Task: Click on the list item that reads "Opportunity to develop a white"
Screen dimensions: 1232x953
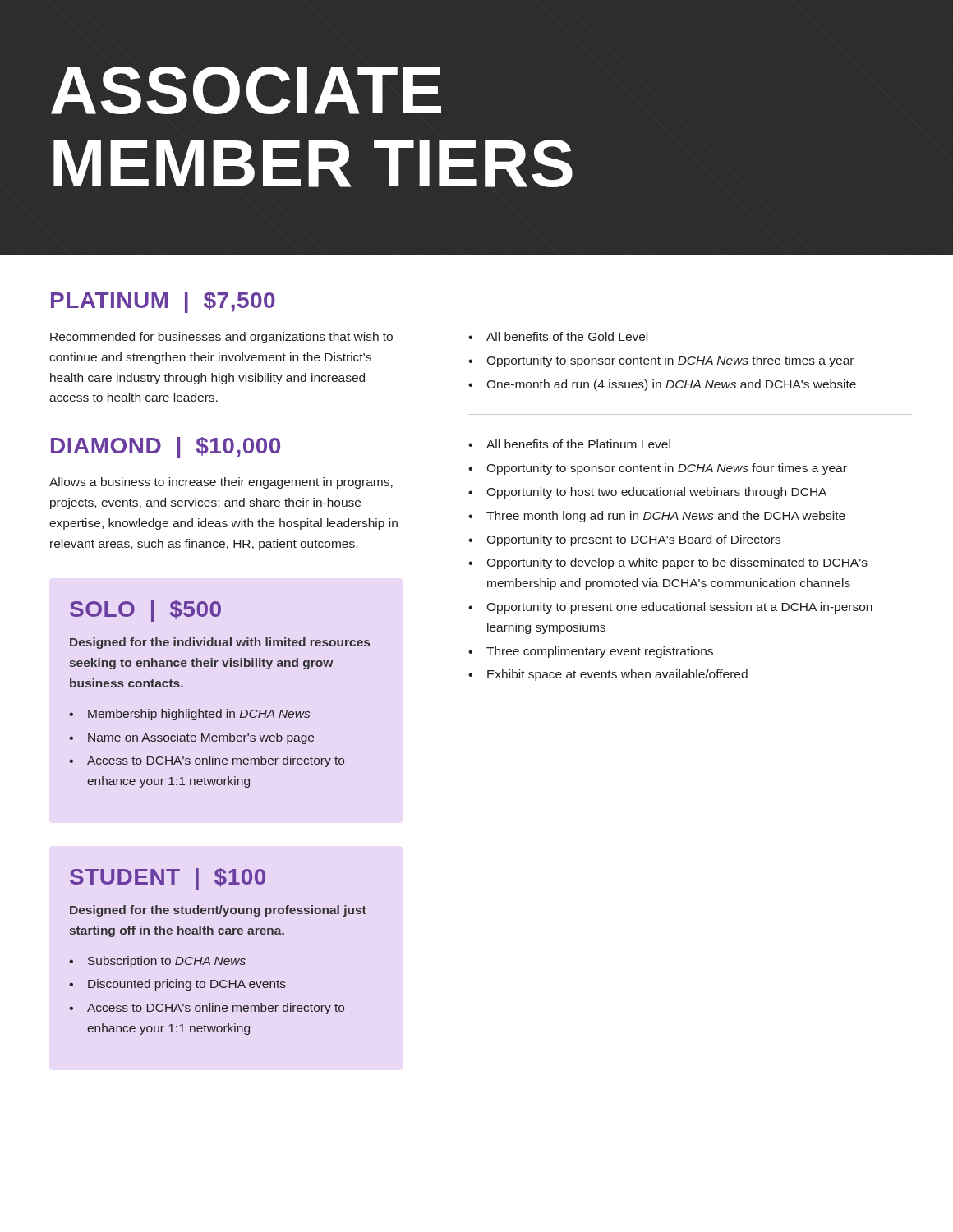Action: coord(677,573)
